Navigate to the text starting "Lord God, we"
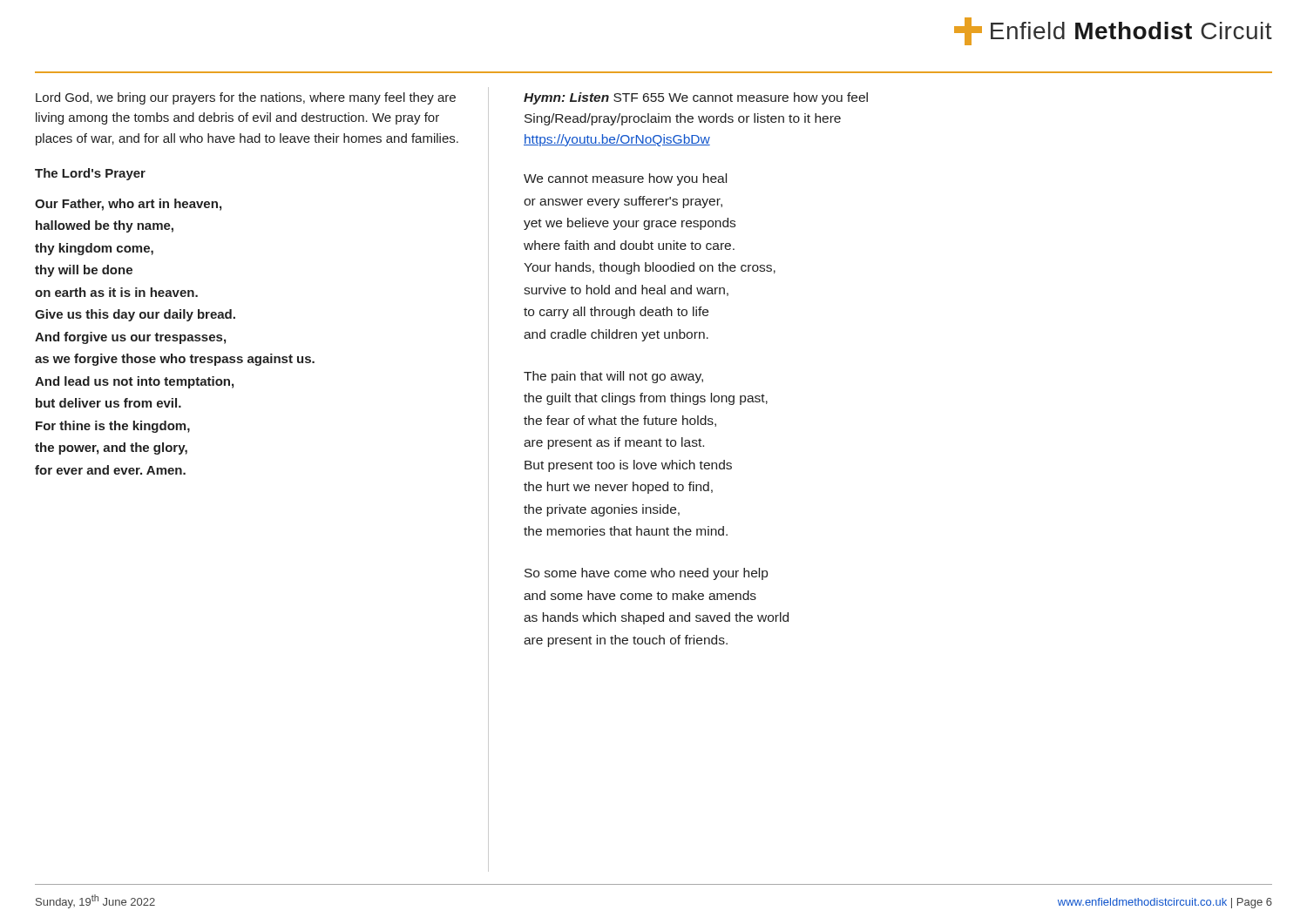1307x924 pixels. (247, 117)
